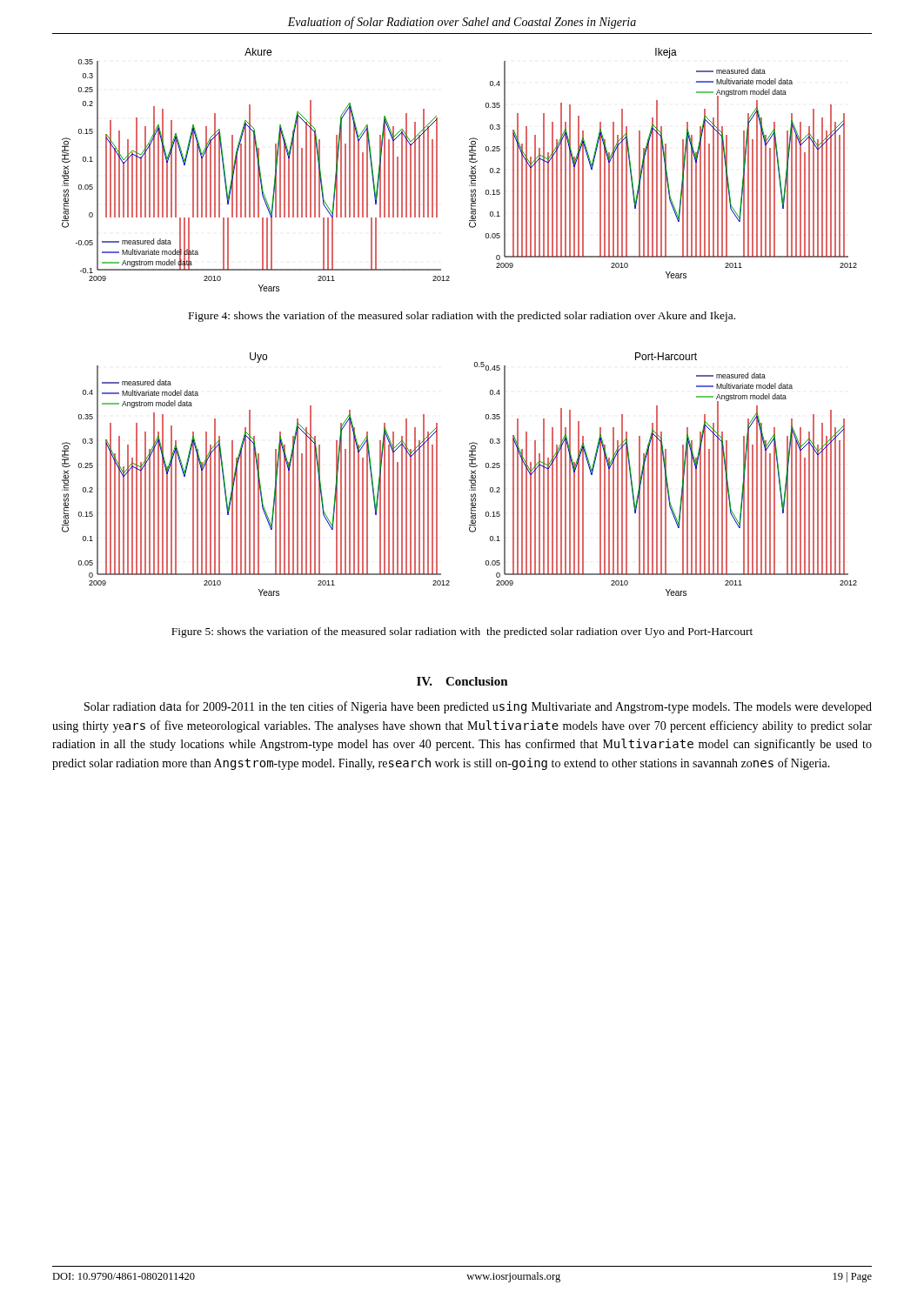
Task: Click where it says "IV. Conclusion"
Action: pyautogui.click(x=462, y=681)
